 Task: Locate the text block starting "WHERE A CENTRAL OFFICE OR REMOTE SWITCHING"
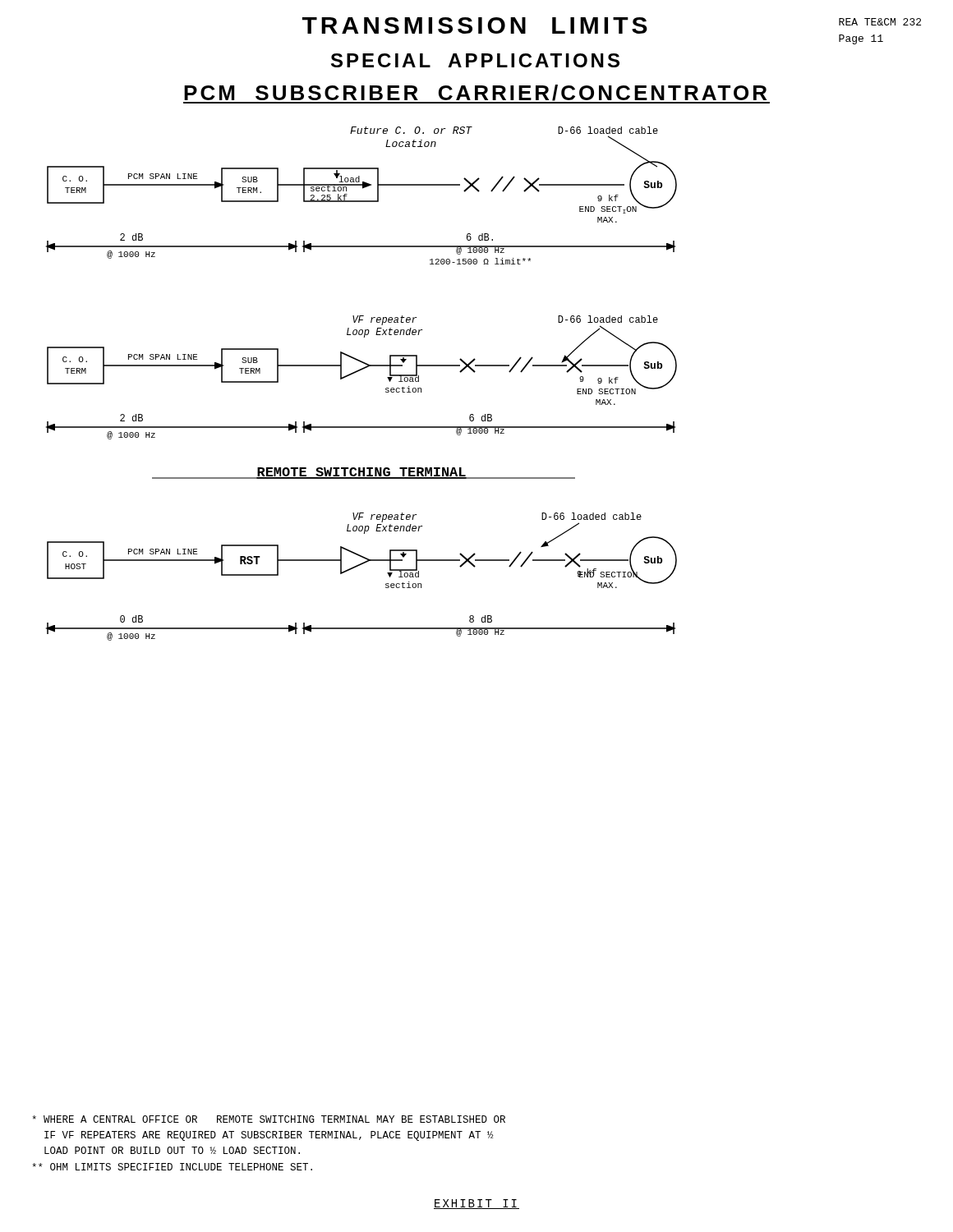click(476, 1144)
